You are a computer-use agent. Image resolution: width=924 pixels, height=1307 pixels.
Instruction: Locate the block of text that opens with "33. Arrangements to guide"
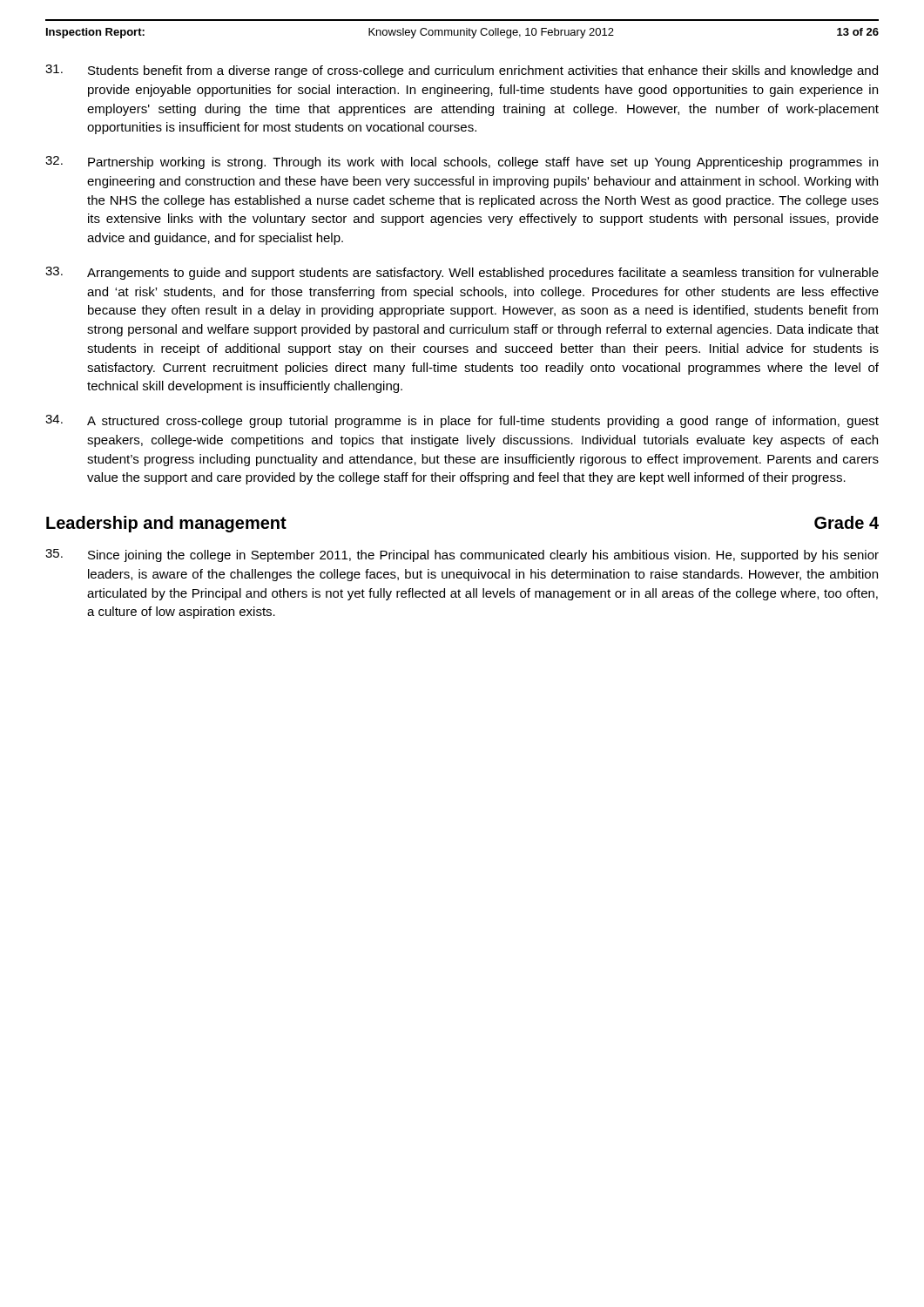click(x=462, y=329)
